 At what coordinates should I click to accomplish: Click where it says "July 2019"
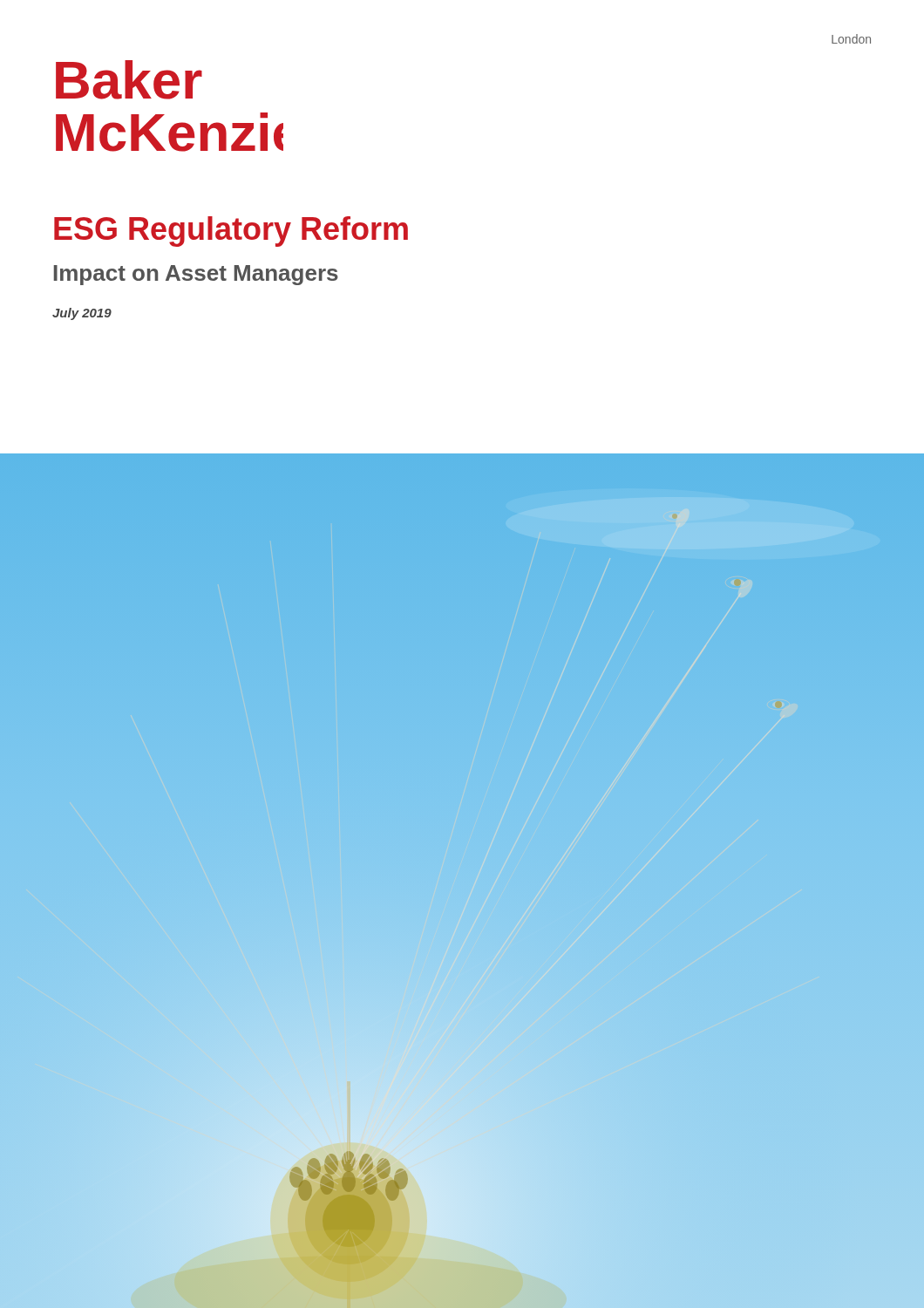(x=82, y=314)
